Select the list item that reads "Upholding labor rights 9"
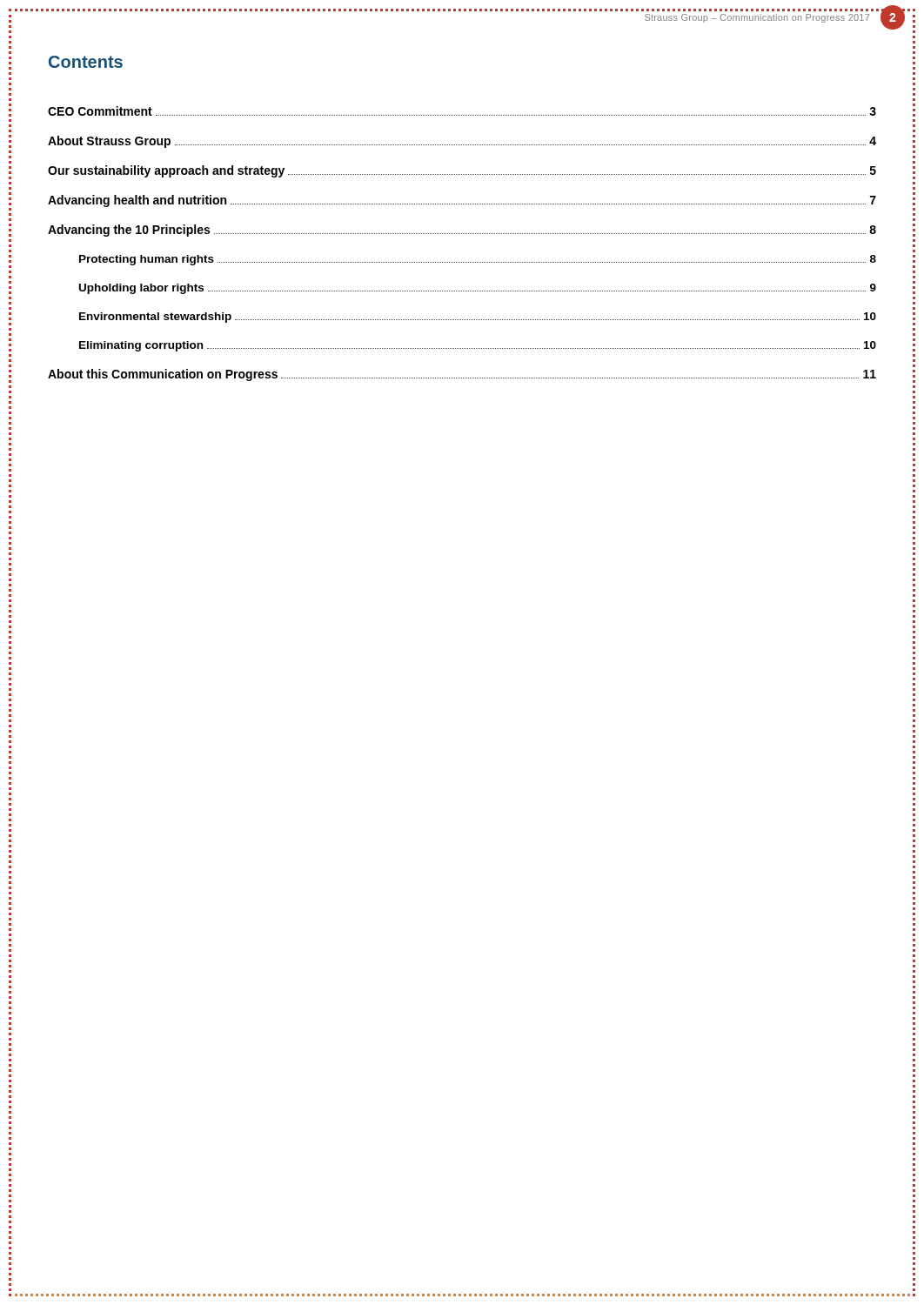The height and width of the screenshot is (1305, 924). 477,287
